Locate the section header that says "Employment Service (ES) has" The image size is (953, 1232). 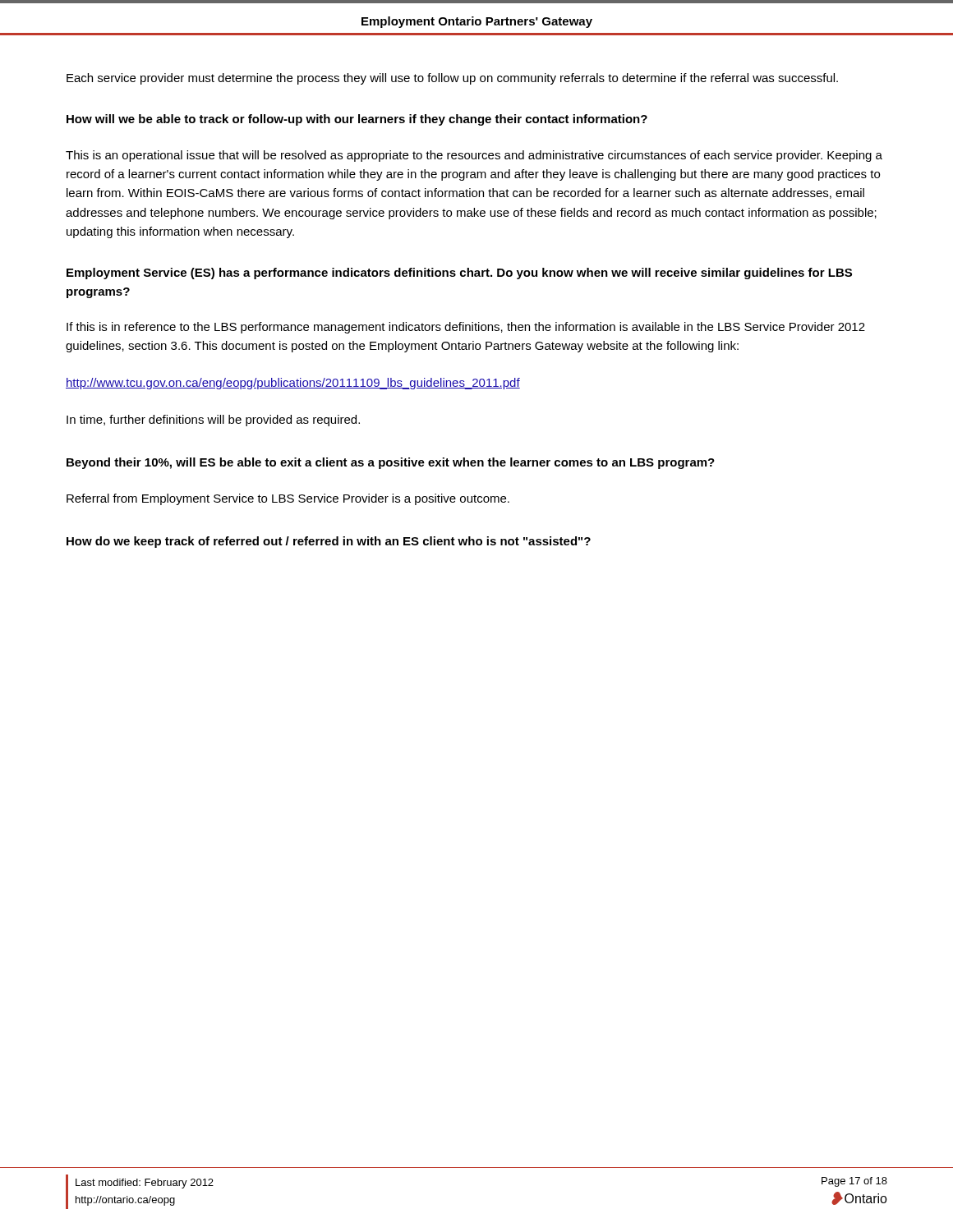(x=459, y=282)
